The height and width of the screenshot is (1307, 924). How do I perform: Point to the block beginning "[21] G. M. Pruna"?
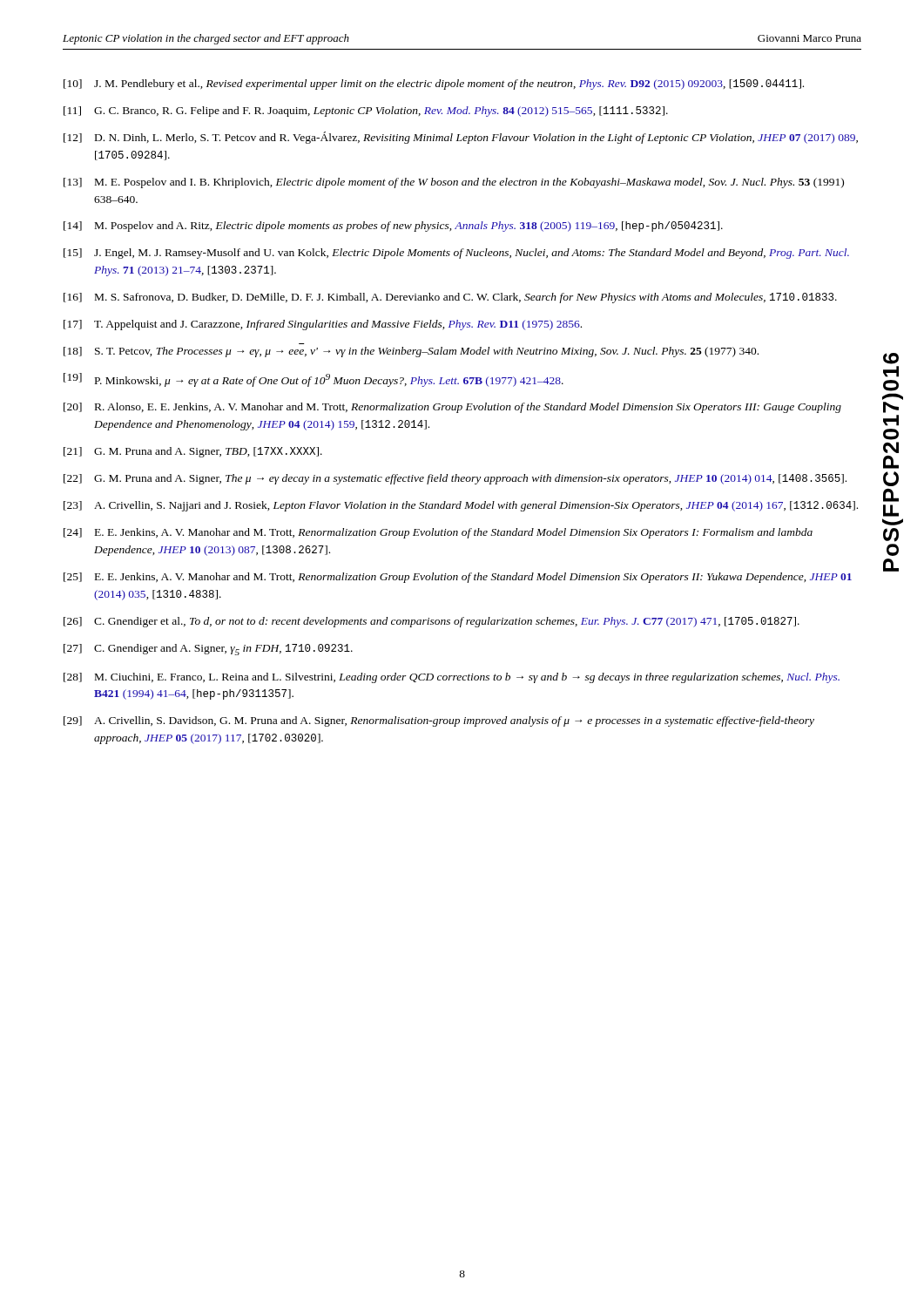click(193, 452)
